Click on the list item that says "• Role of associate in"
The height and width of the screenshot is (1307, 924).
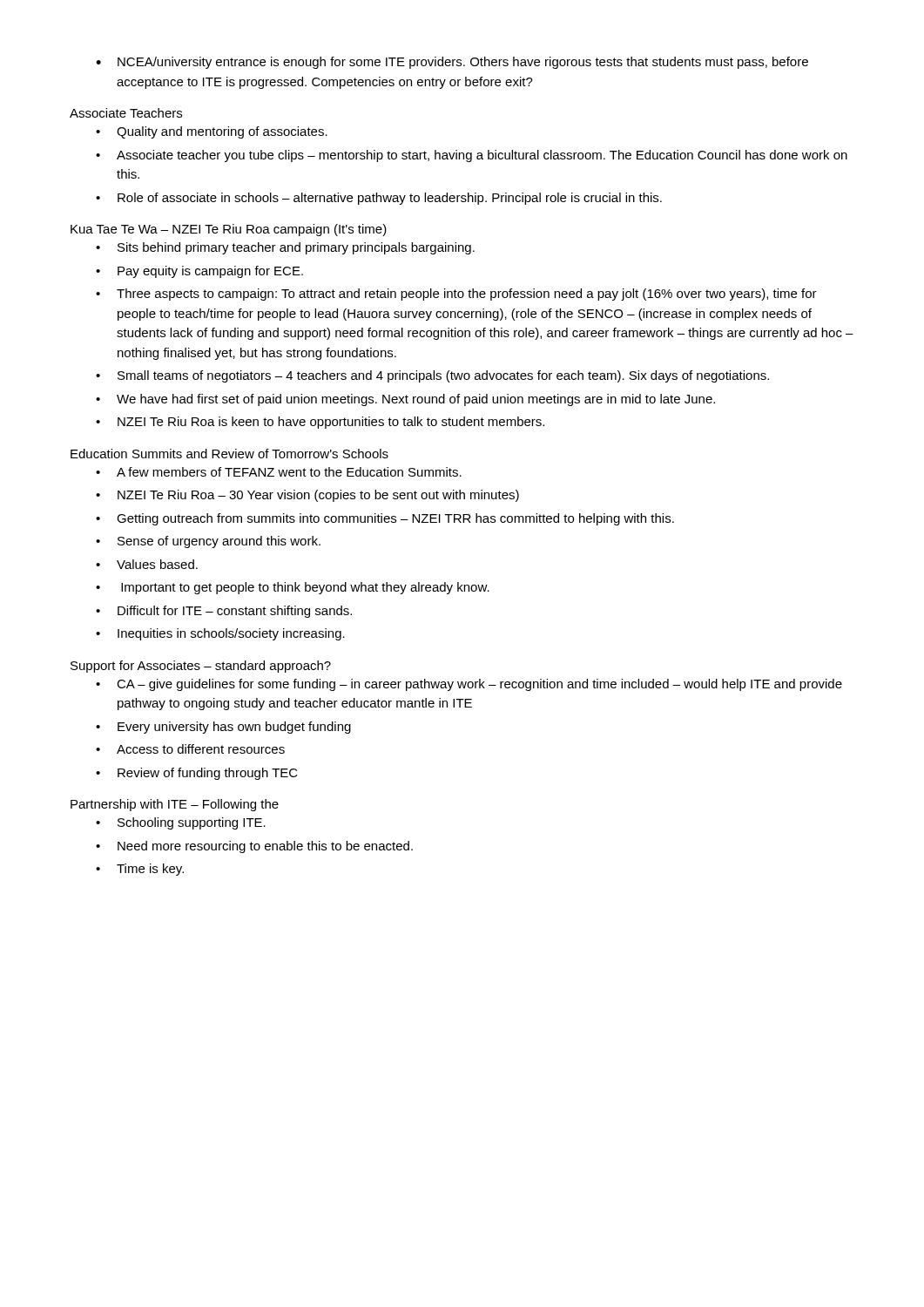(x=475, y=198)
